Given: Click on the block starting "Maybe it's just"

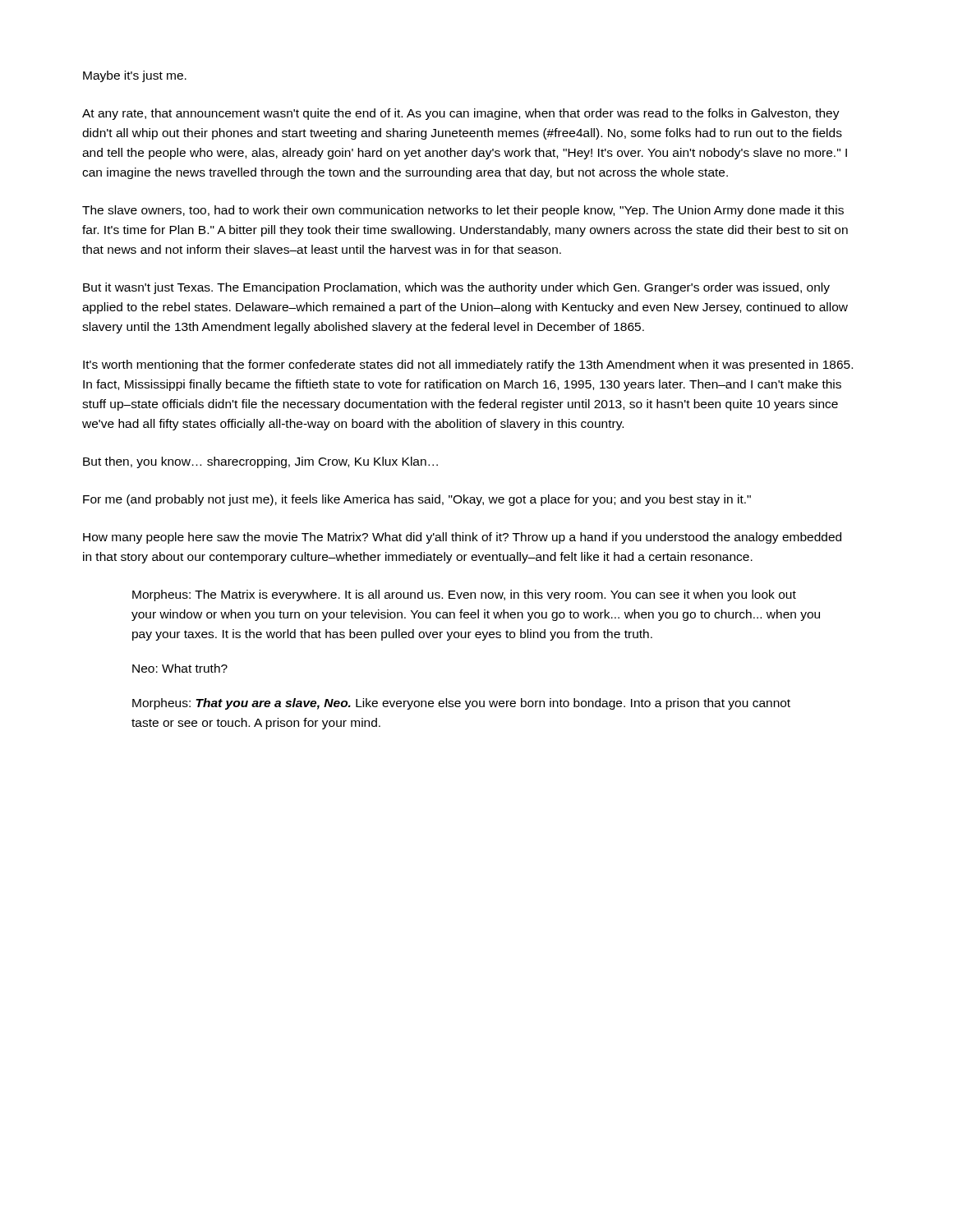Looking at the screenshot, I should click(135, 75).
